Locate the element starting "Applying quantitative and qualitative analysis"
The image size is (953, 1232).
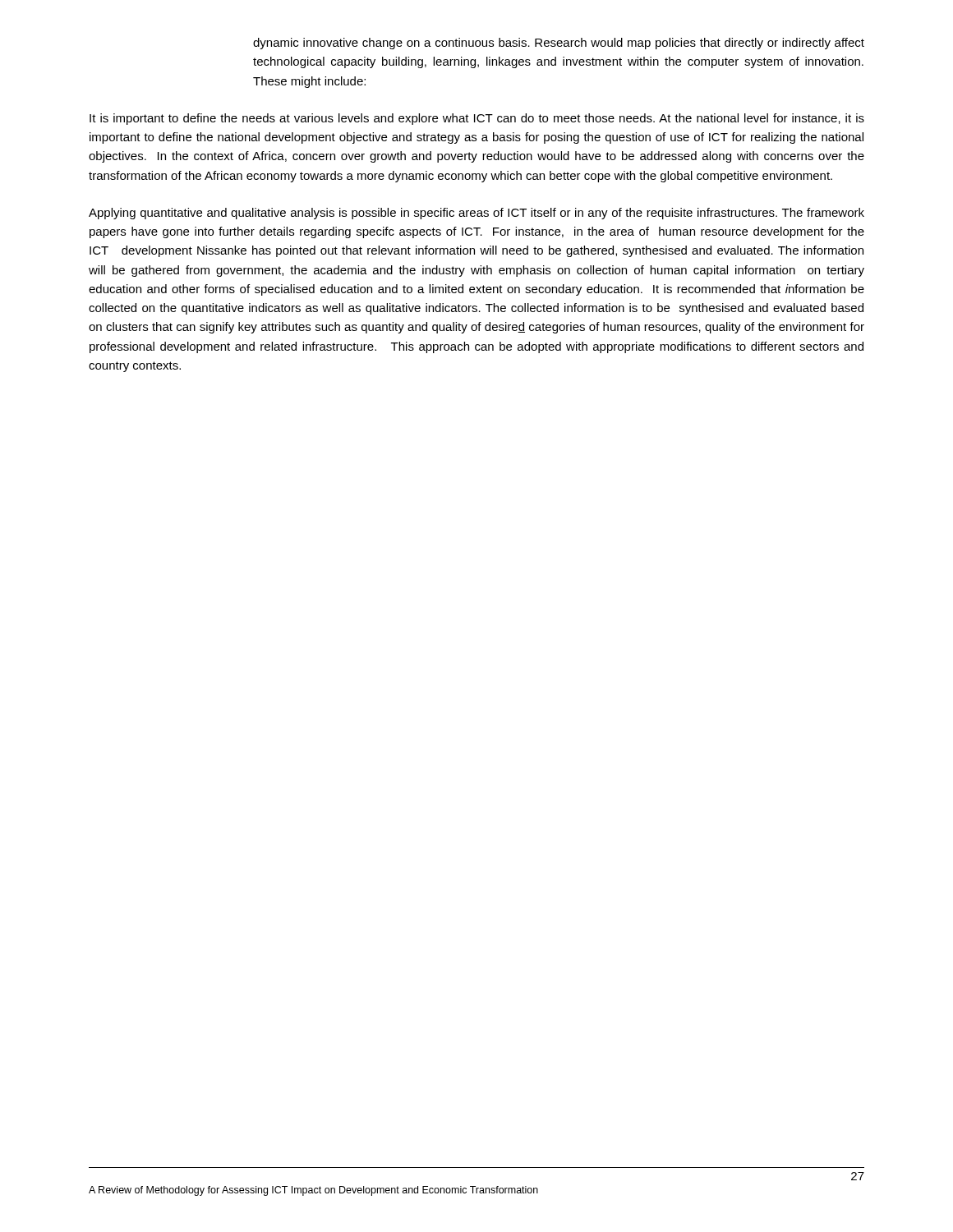tap(476, 288)
